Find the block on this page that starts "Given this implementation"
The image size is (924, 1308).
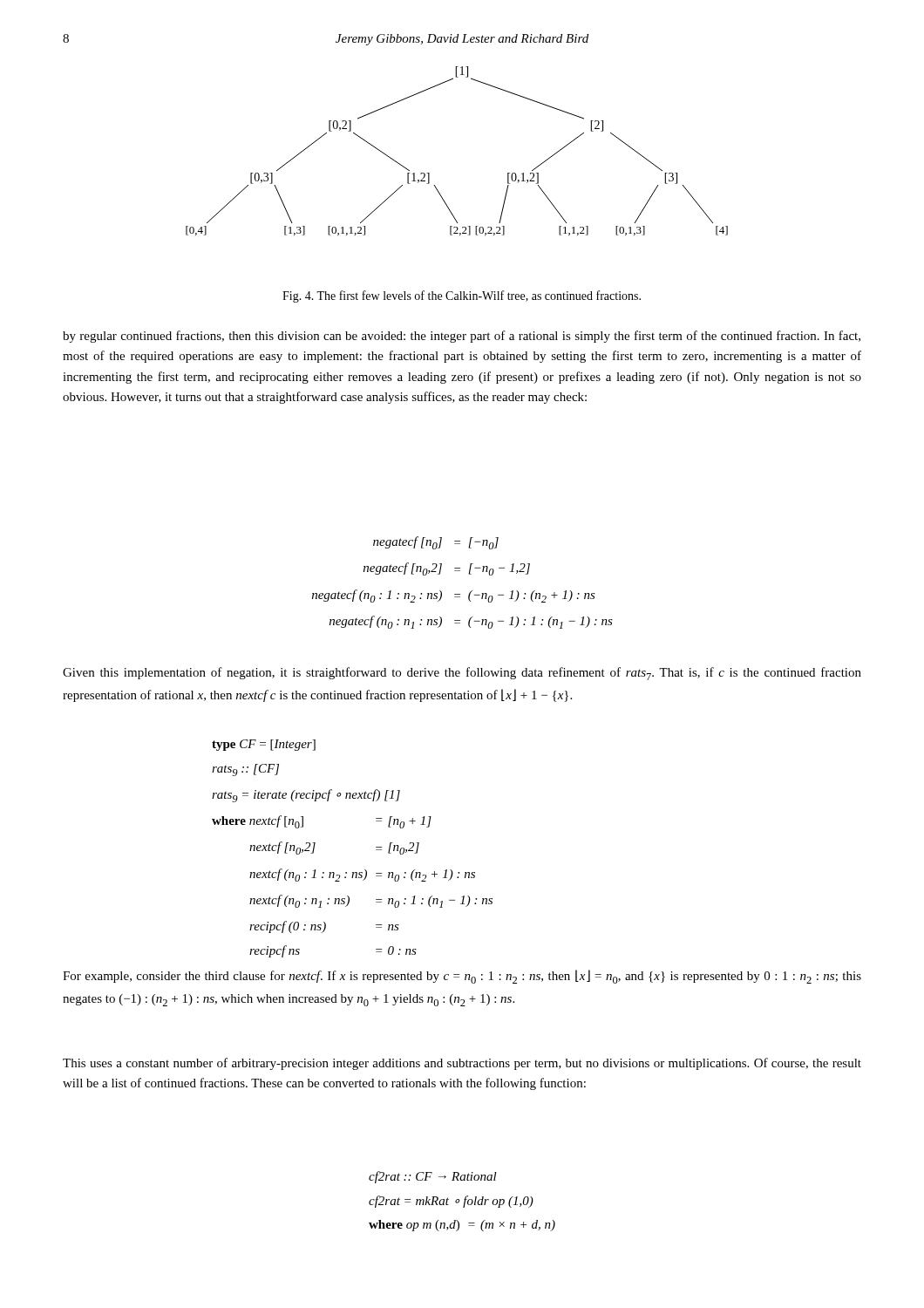coord(462,684)
